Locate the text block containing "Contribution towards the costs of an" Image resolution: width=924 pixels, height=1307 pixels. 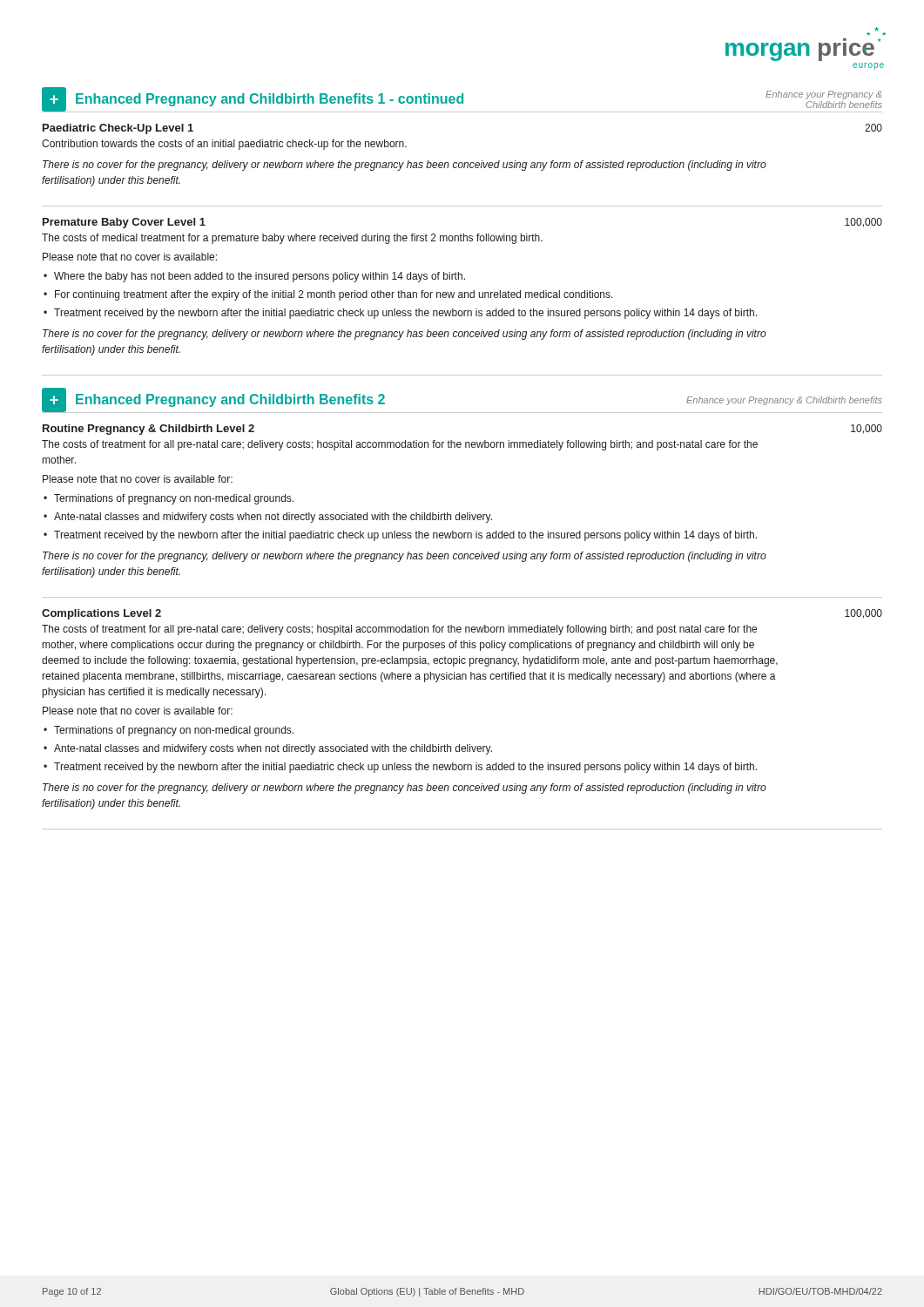pyautogui.click(x=224, y=144)
